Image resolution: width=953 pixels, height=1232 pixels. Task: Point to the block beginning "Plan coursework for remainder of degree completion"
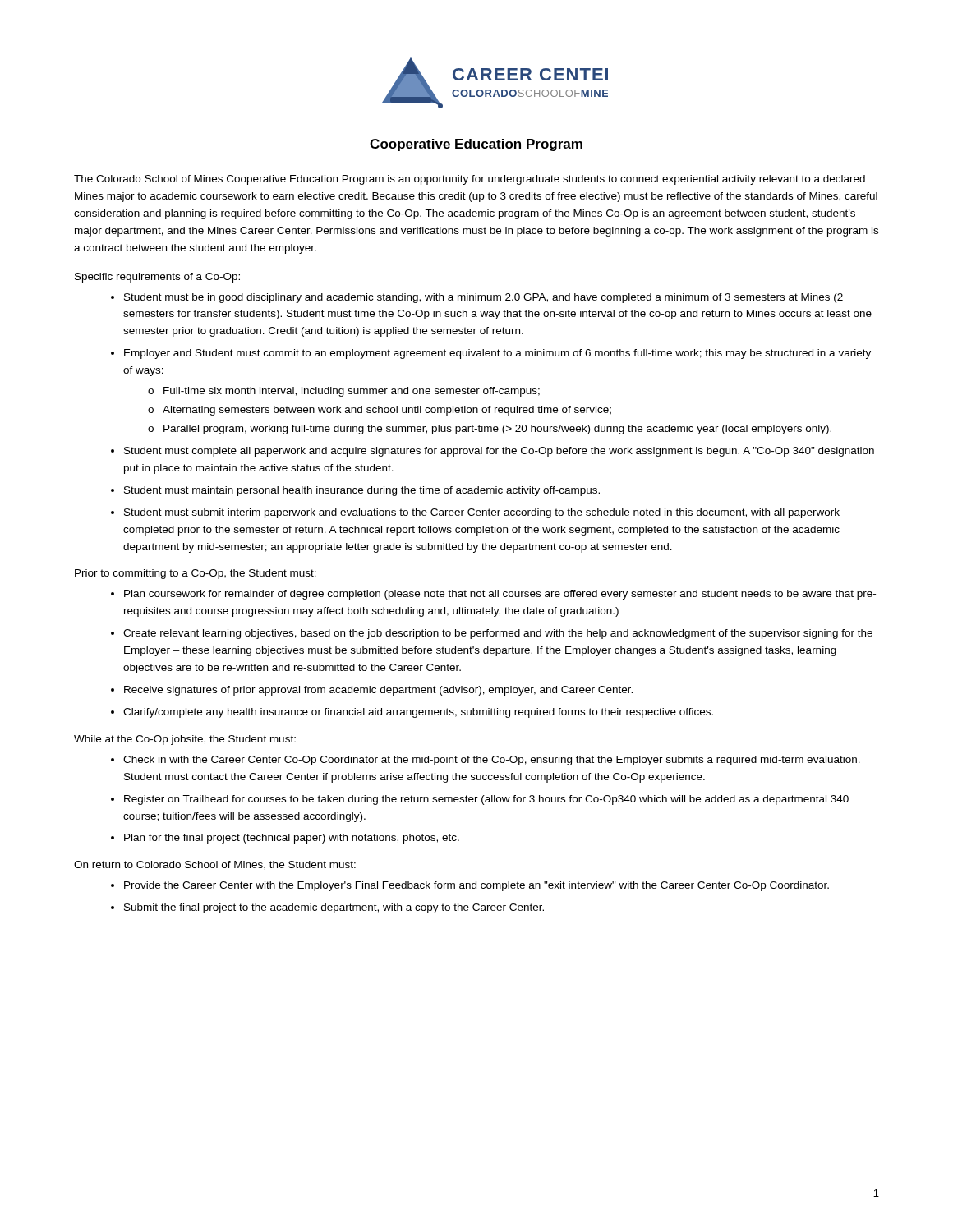(500, 602)
